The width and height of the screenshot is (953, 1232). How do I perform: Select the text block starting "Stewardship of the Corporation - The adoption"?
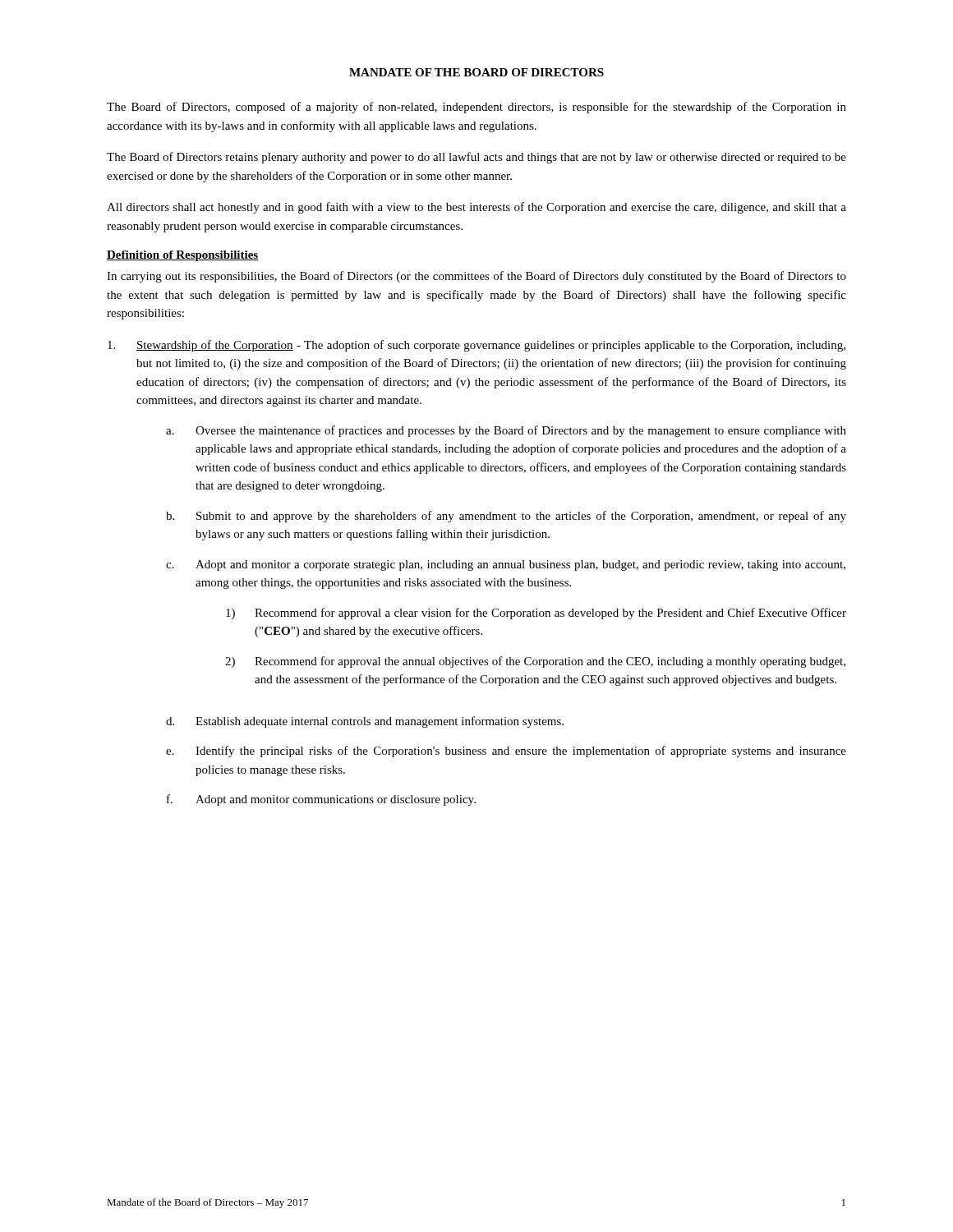[x=476, y=578]
